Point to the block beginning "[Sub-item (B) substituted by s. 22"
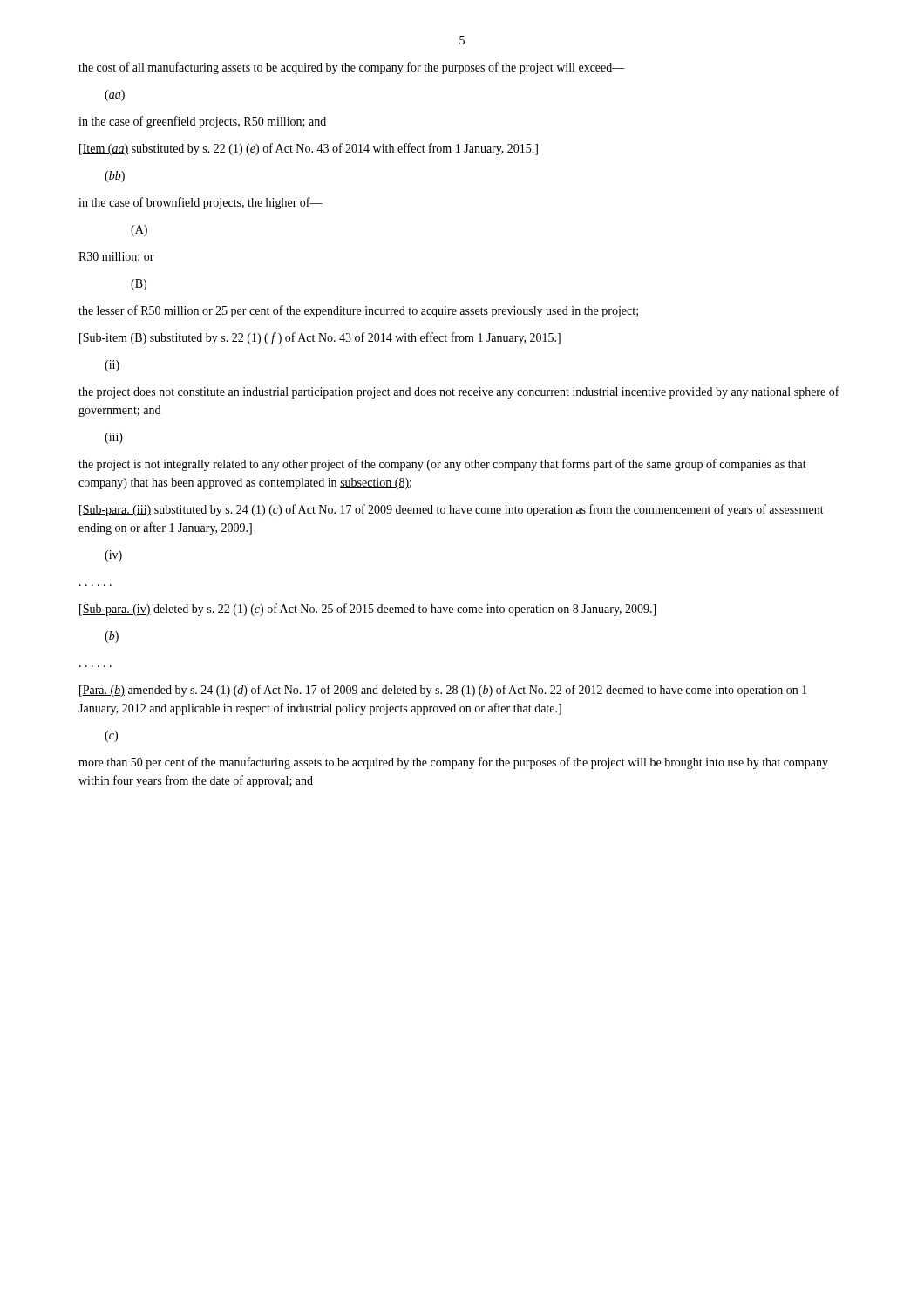This screenshot has width=924, height=1308. (x=320, y=338)
